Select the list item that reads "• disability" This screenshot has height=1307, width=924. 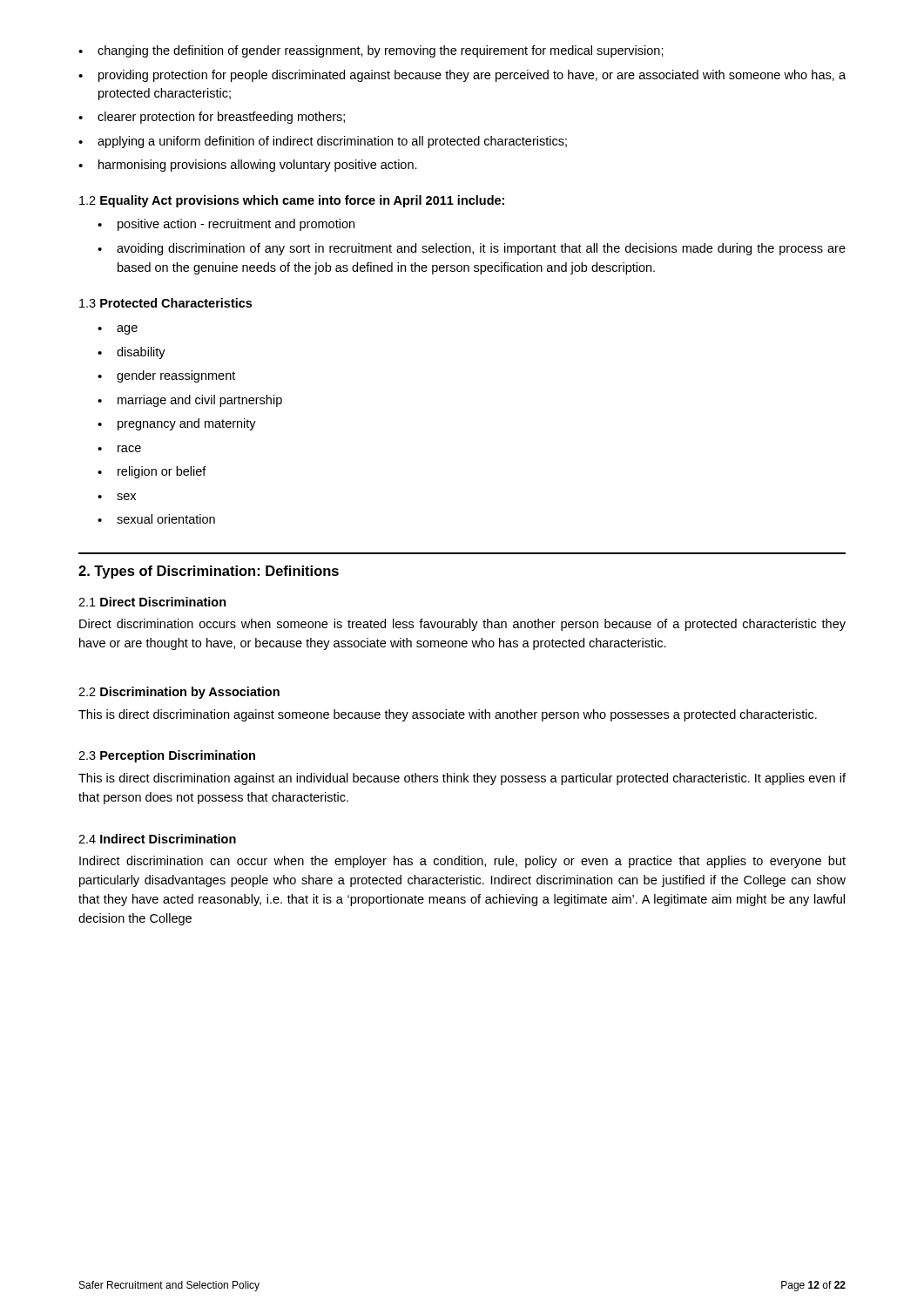click(x=132, y=353)
